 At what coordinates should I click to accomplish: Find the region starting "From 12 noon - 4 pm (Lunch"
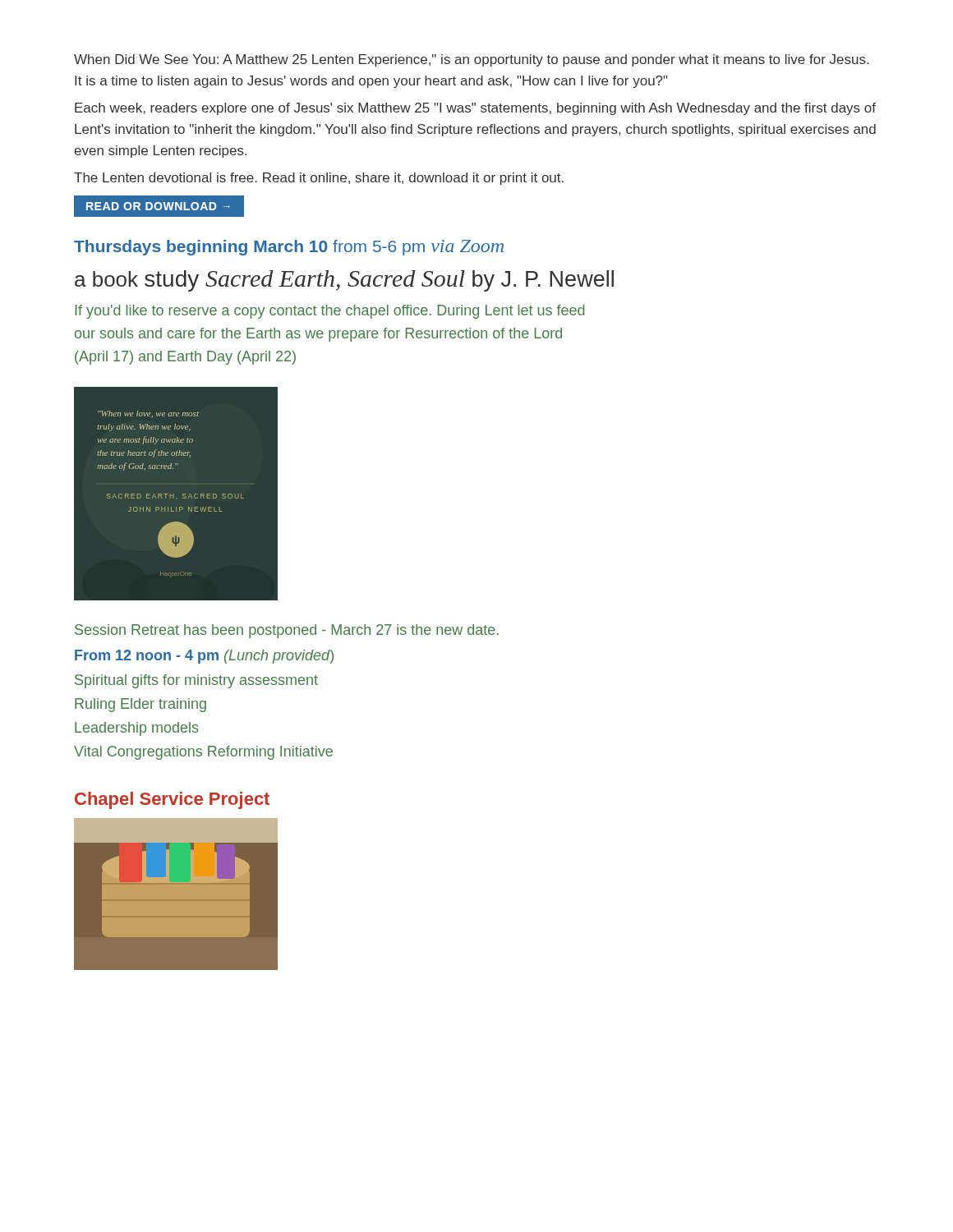(204, 655)
